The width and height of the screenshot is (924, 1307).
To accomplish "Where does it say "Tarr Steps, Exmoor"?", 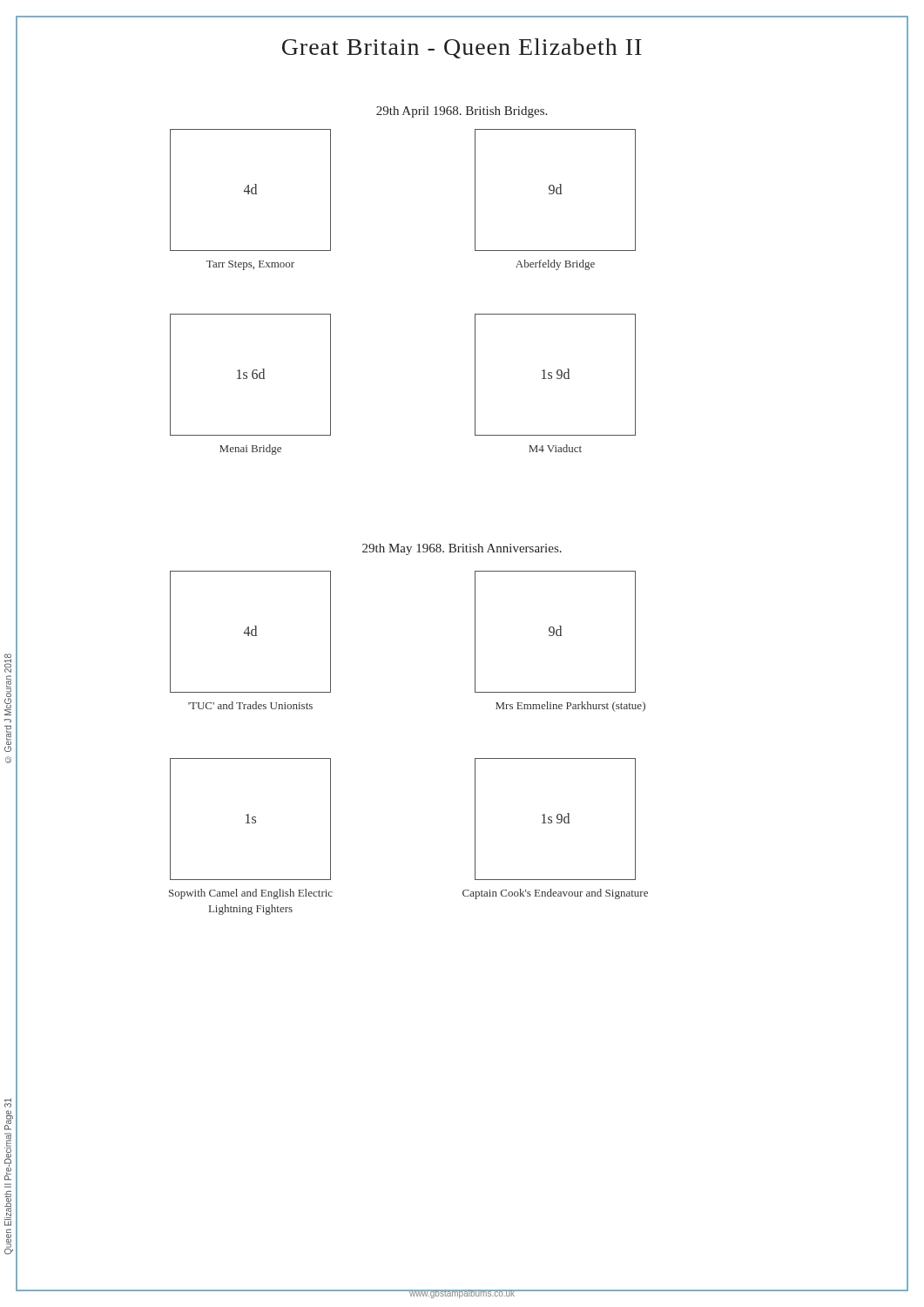I will (250, 264).
